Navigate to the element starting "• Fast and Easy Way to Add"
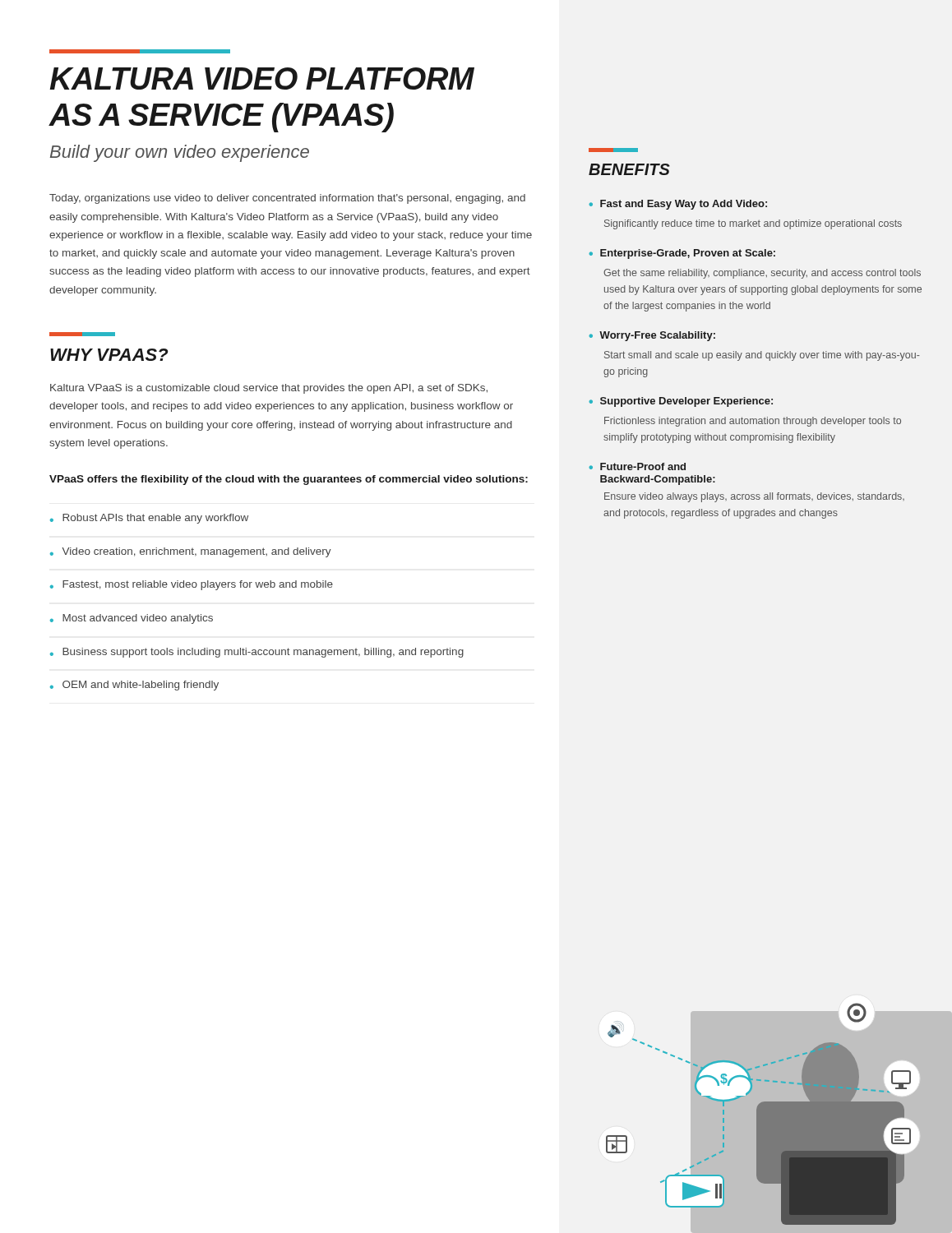This screenshot has height=1233, width=952. pos(756,215)
